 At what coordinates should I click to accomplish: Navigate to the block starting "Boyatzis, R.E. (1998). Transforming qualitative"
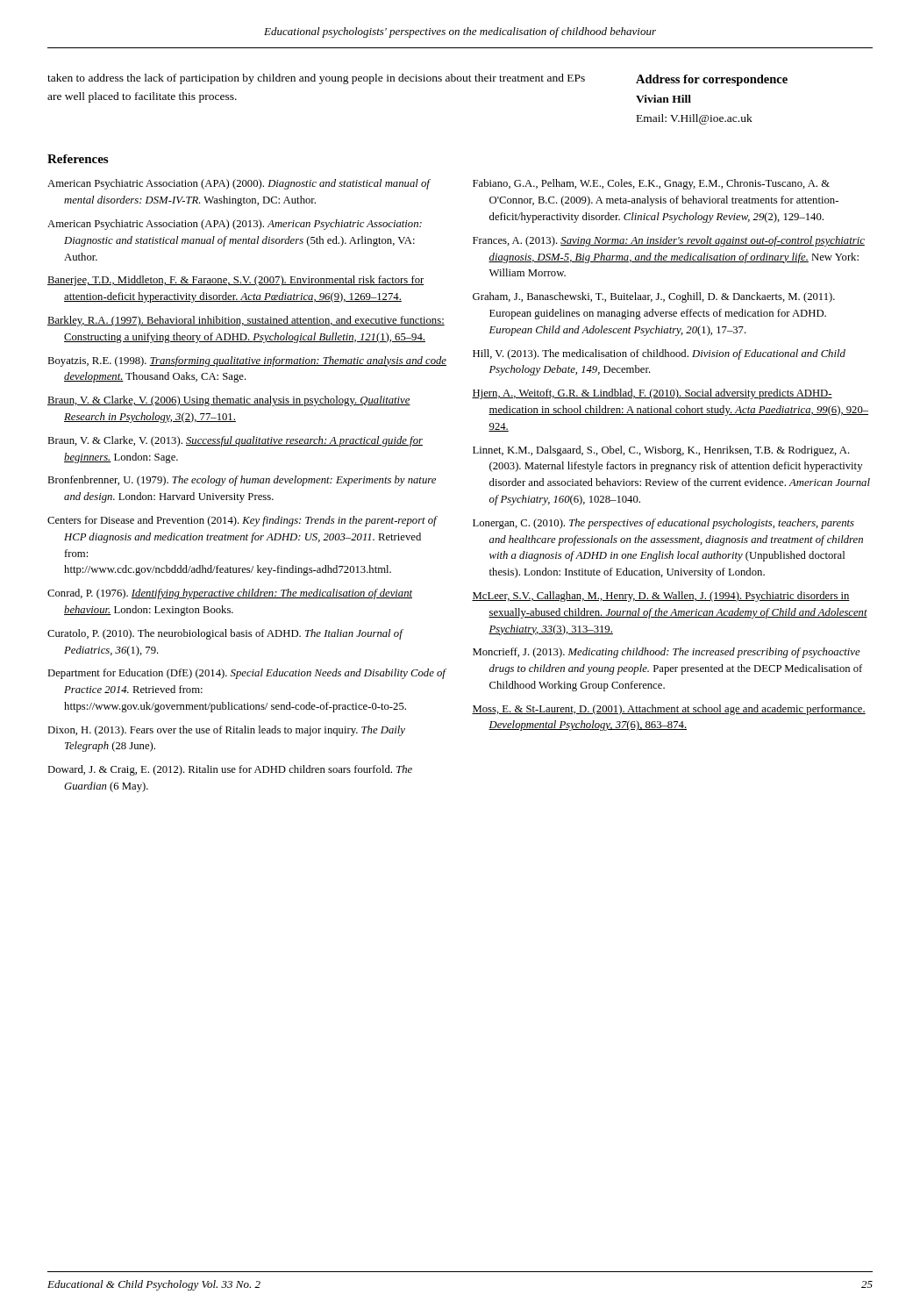[247, 368]
